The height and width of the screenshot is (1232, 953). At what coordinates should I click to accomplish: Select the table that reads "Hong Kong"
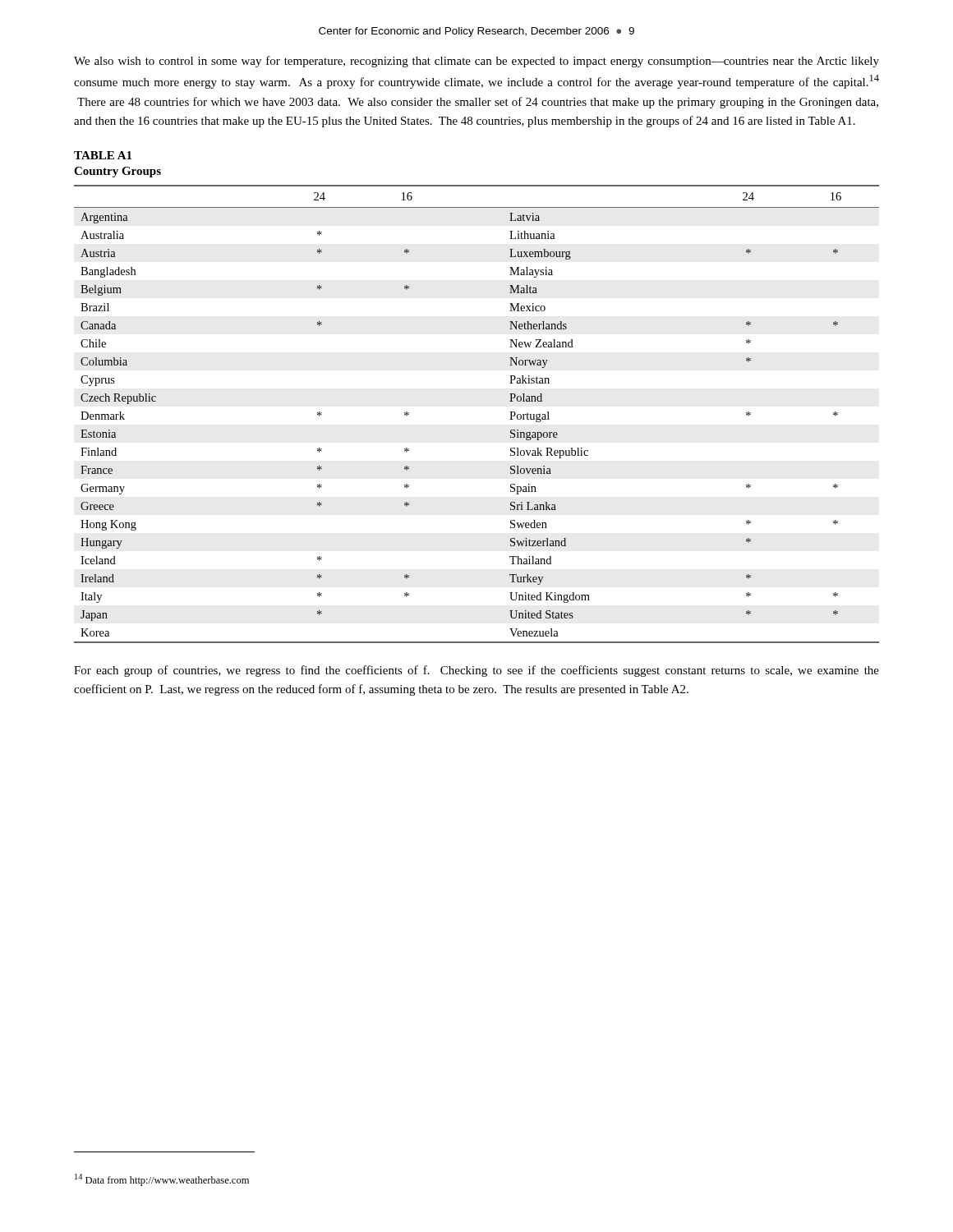tap(476, 414)
